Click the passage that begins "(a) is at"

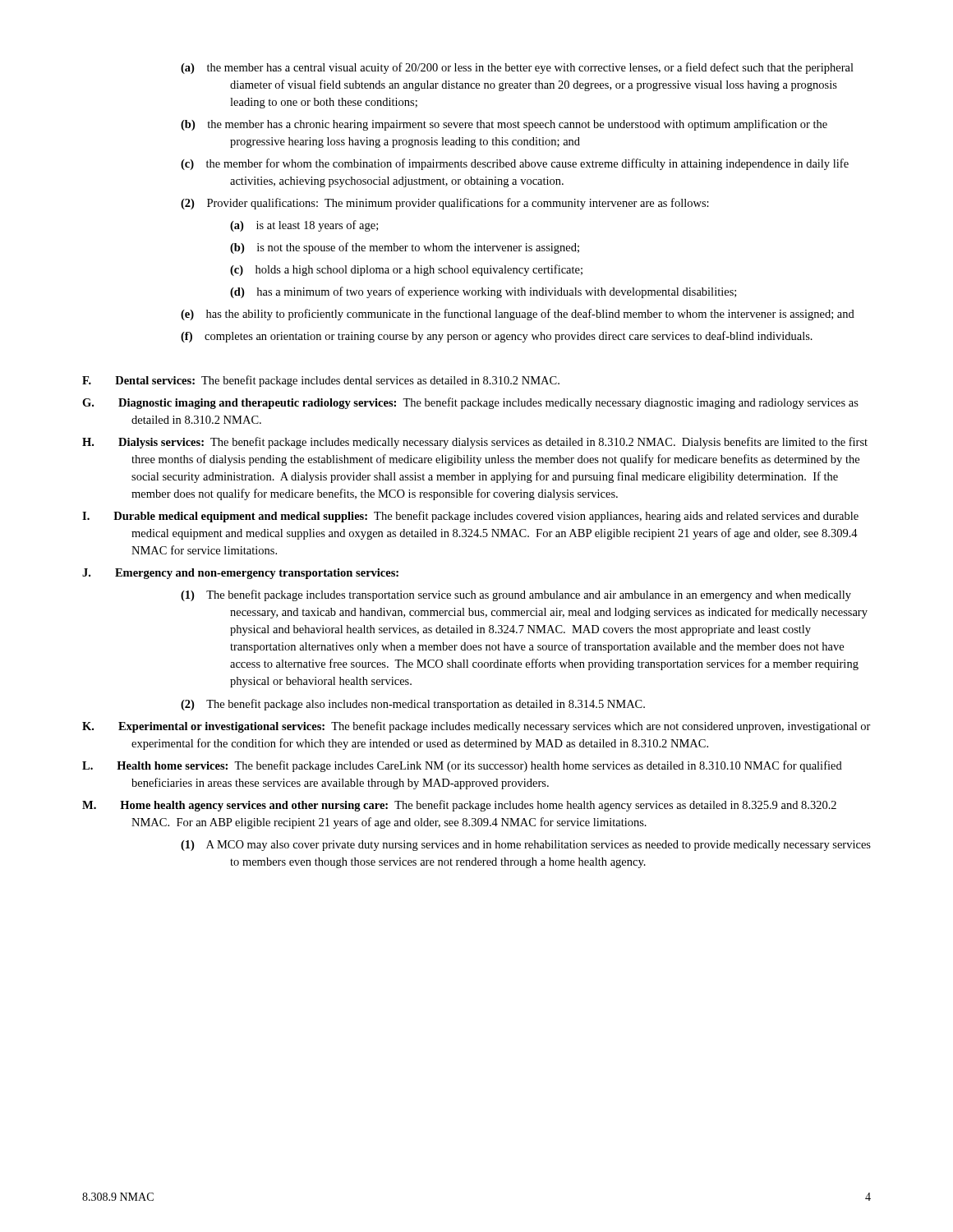[304, 226]
